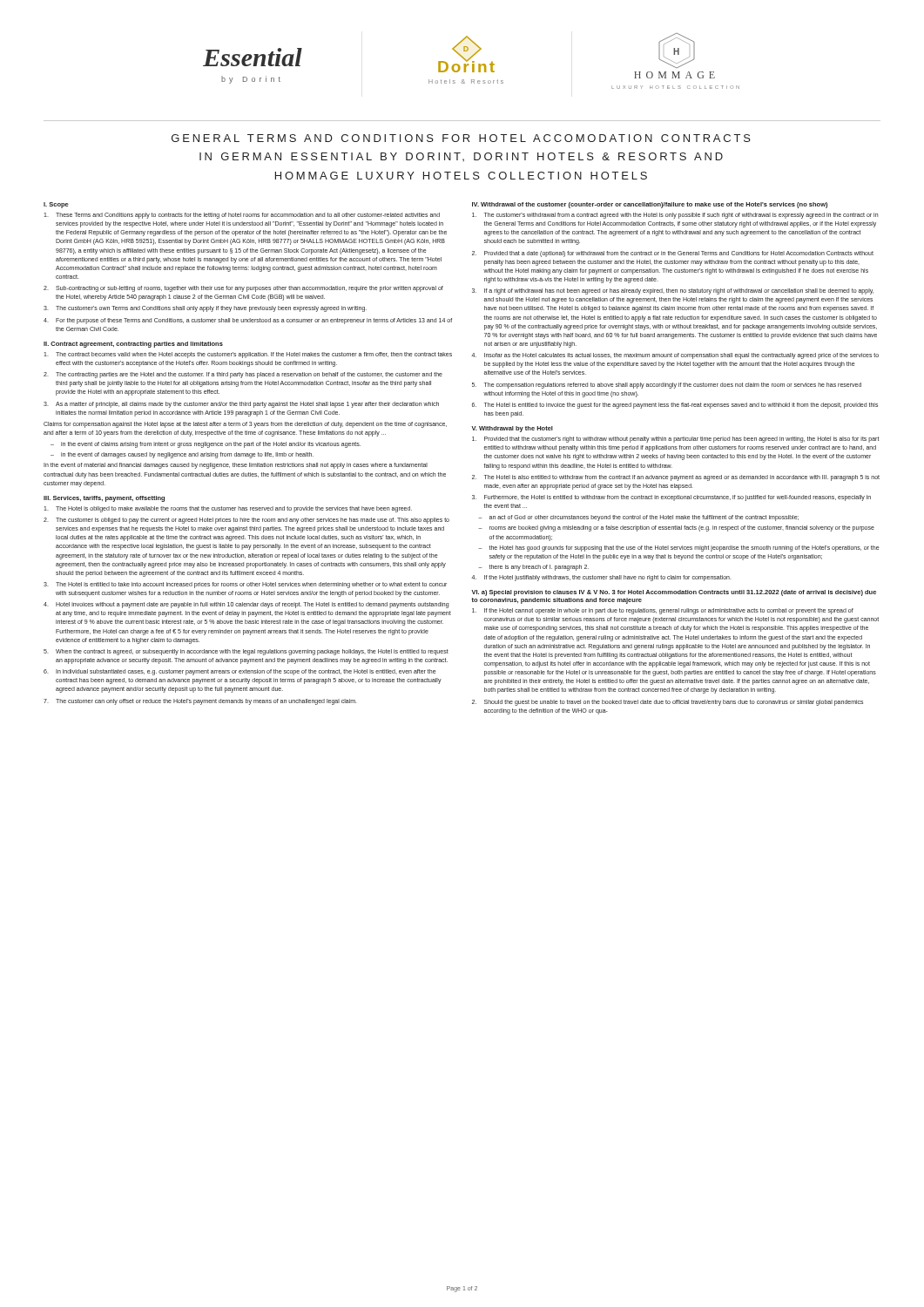Screen dimensions: 1307x924
Task: Select the block starting "2. Should the guest"
Action: (676, 706)
